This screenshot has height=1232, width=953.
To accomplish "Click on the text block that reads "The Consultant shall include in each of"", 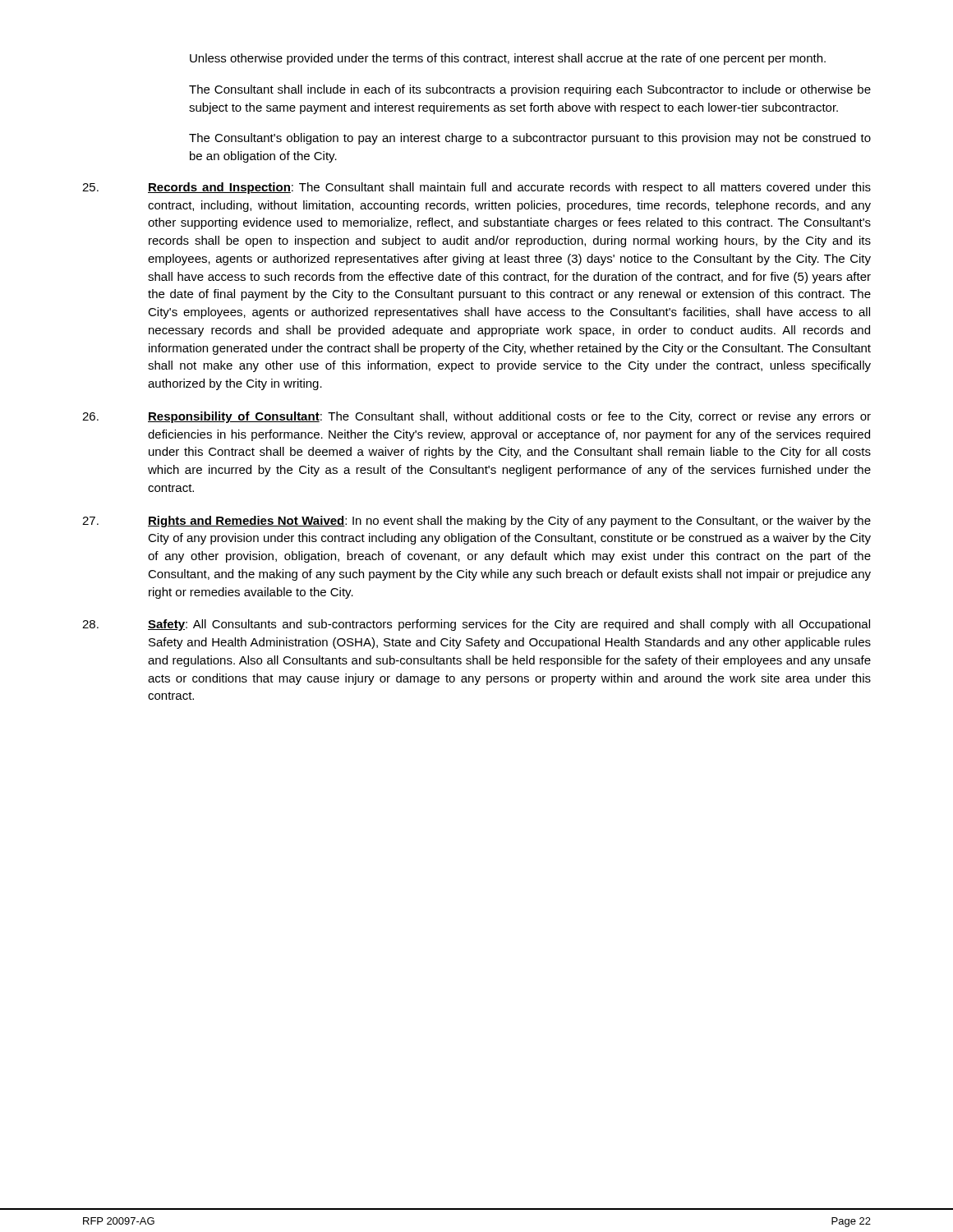I will [x=530, y=98].
